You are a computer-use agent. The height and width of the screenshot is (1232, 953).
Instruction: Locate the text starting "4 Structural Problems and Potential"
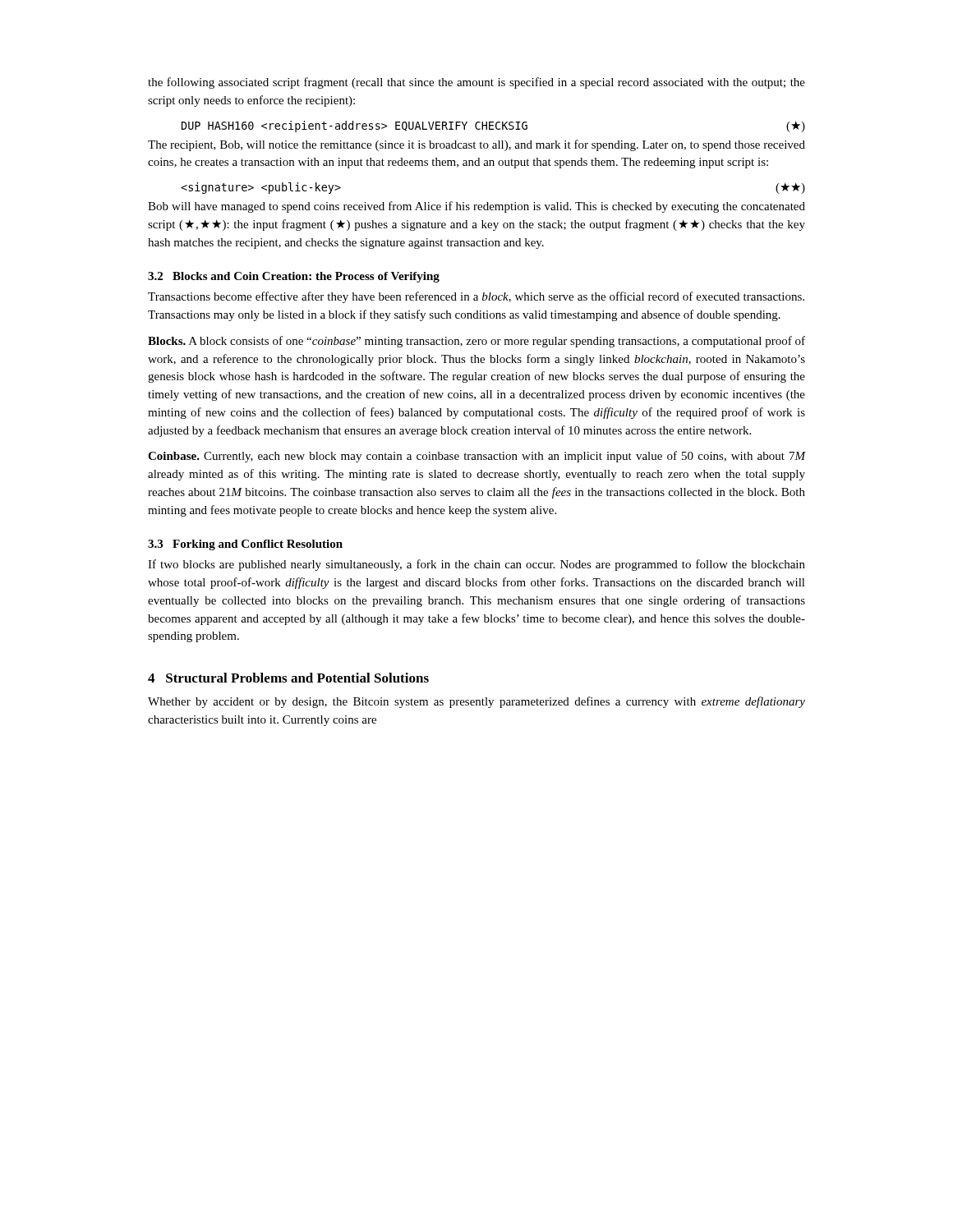[288, 678]
